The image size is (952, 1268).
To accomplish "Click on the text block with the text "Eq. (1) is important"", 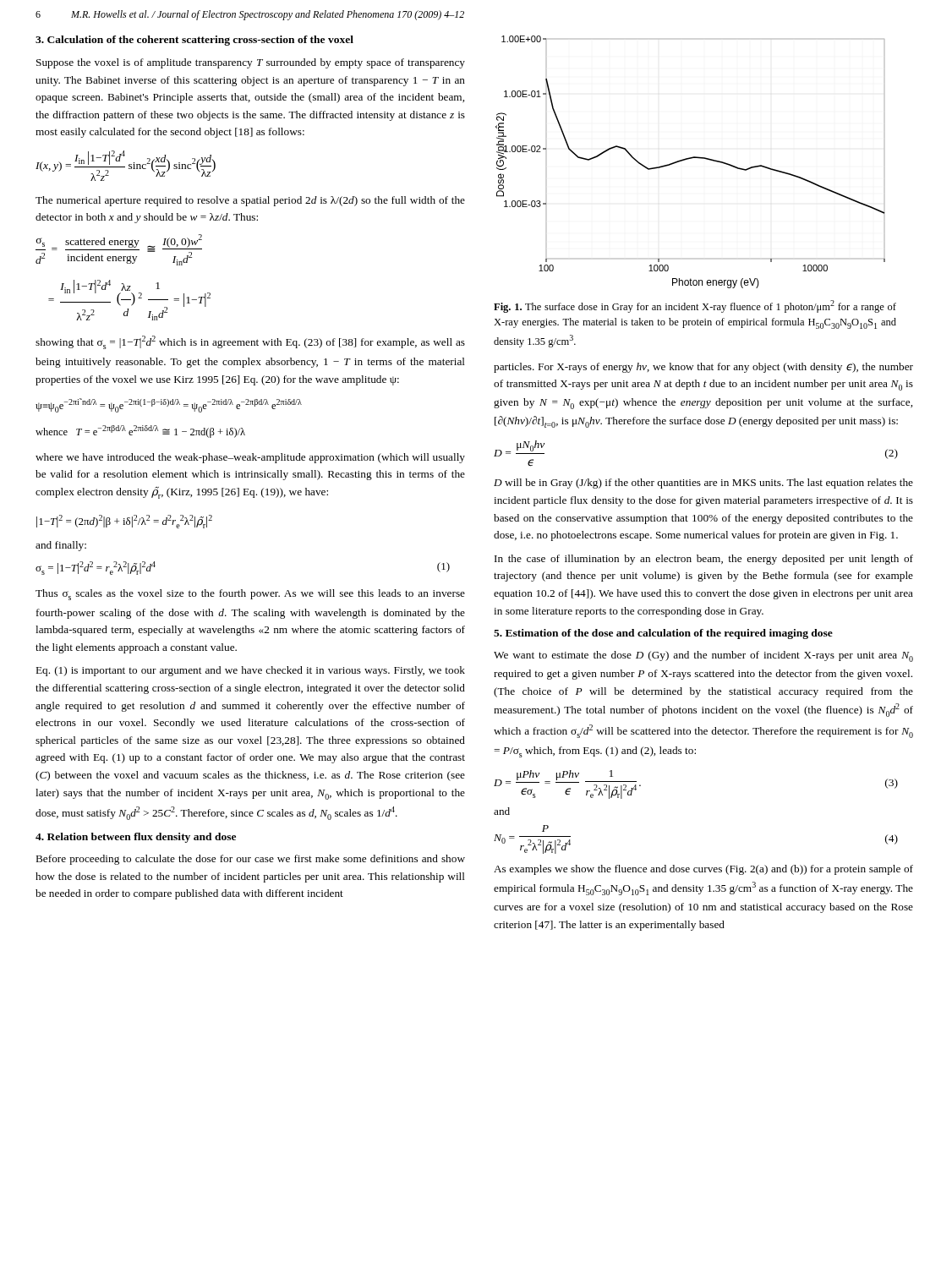I will [x=250, y=743].
